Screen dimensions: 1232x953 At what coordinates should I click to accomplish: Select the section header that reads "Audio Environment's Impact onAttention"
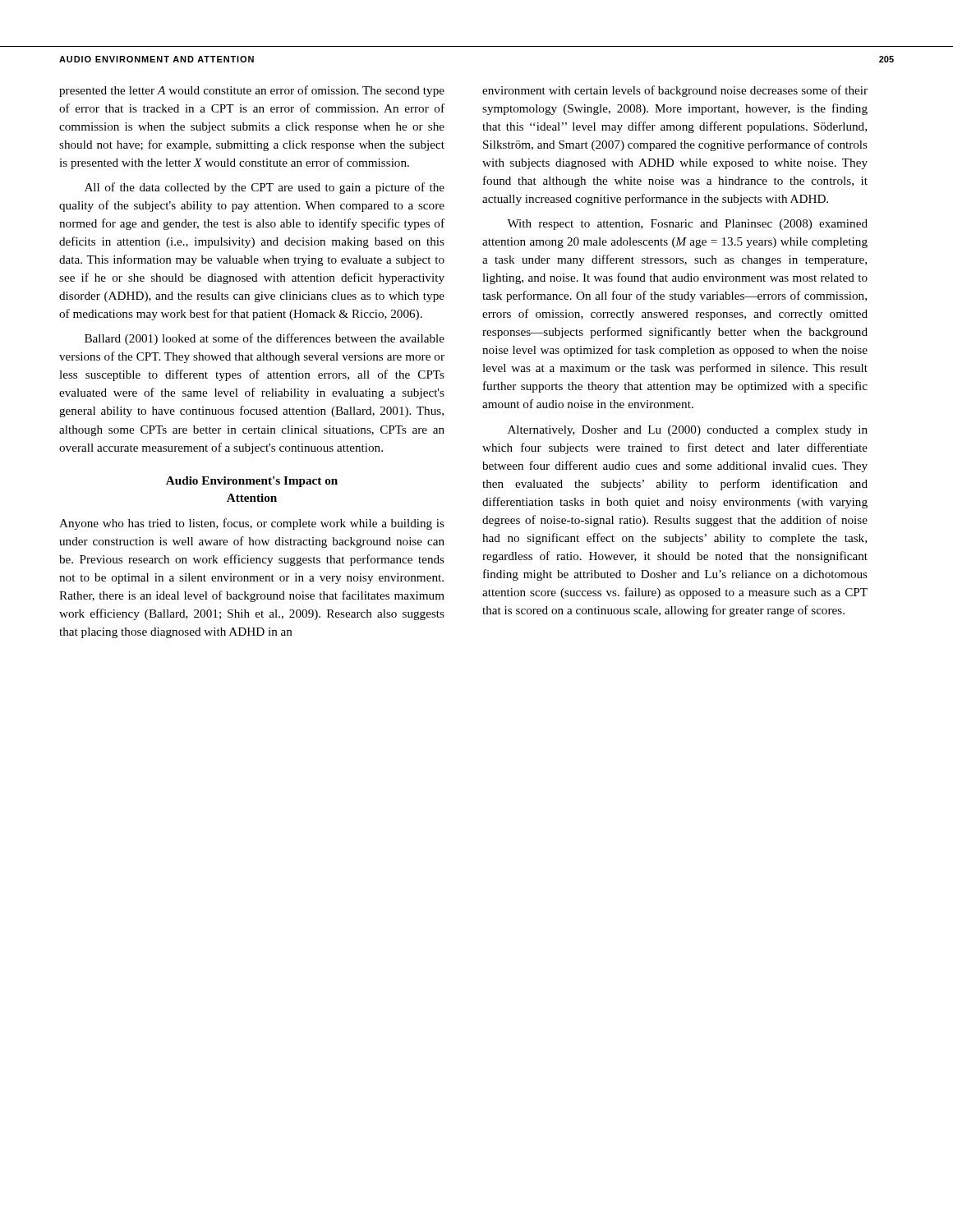coord(252,489)
